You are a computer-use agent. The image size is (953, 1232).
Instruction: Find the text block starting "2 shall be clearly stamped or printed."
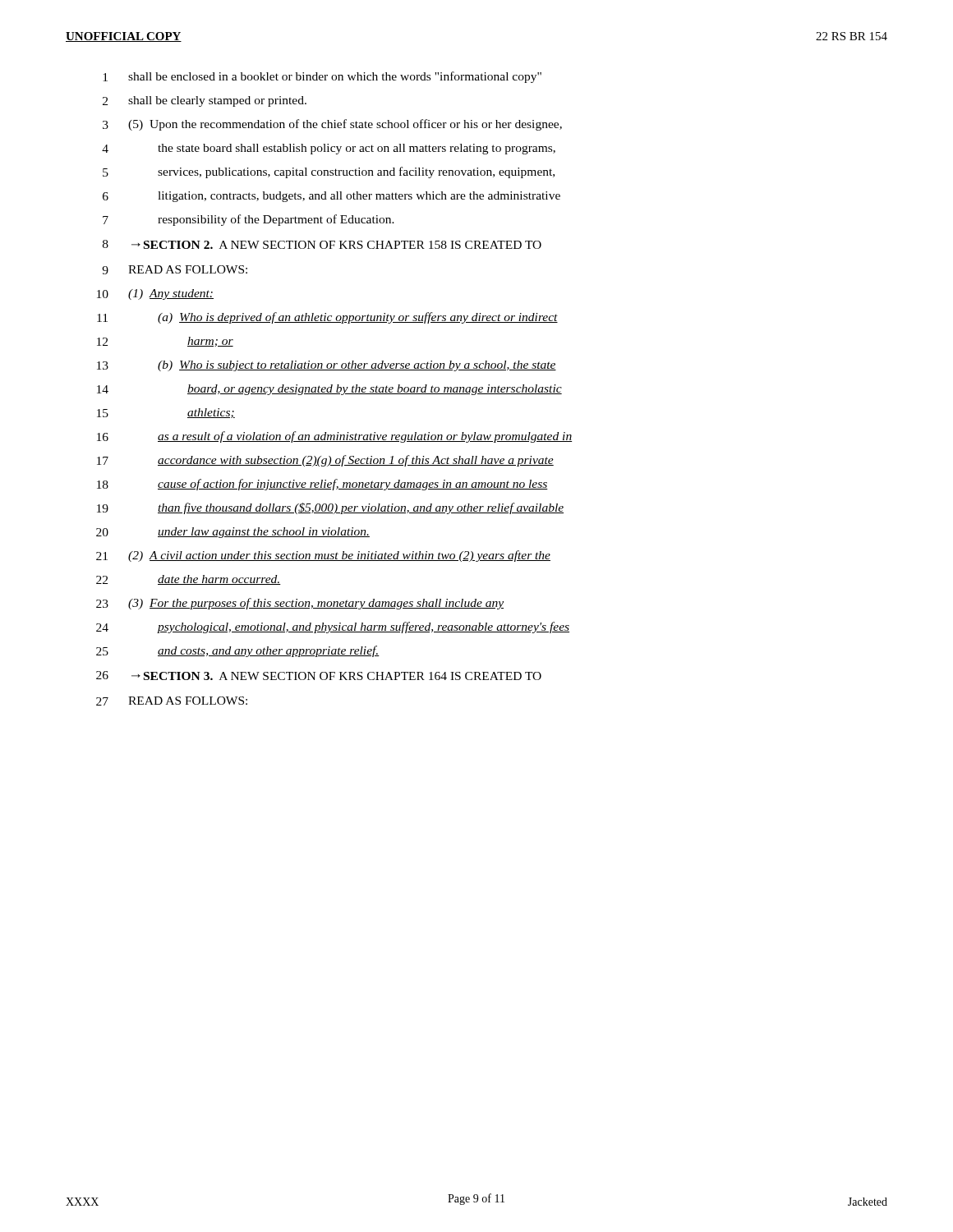pyautogui.click(x=205, y=101)
